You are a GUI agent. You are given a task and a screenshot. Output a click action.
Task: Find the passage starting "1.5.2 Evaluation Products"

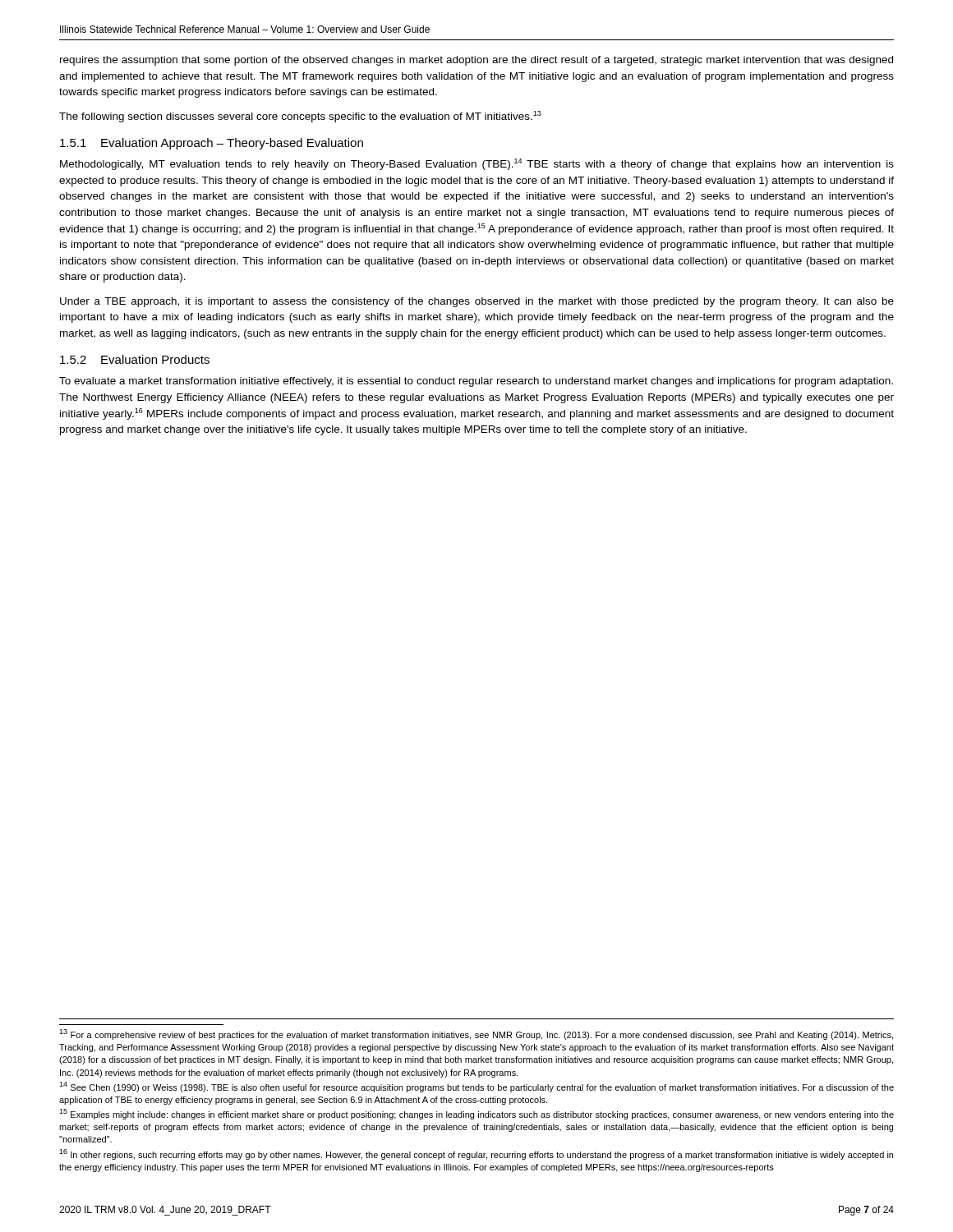(x=135, y=359)
